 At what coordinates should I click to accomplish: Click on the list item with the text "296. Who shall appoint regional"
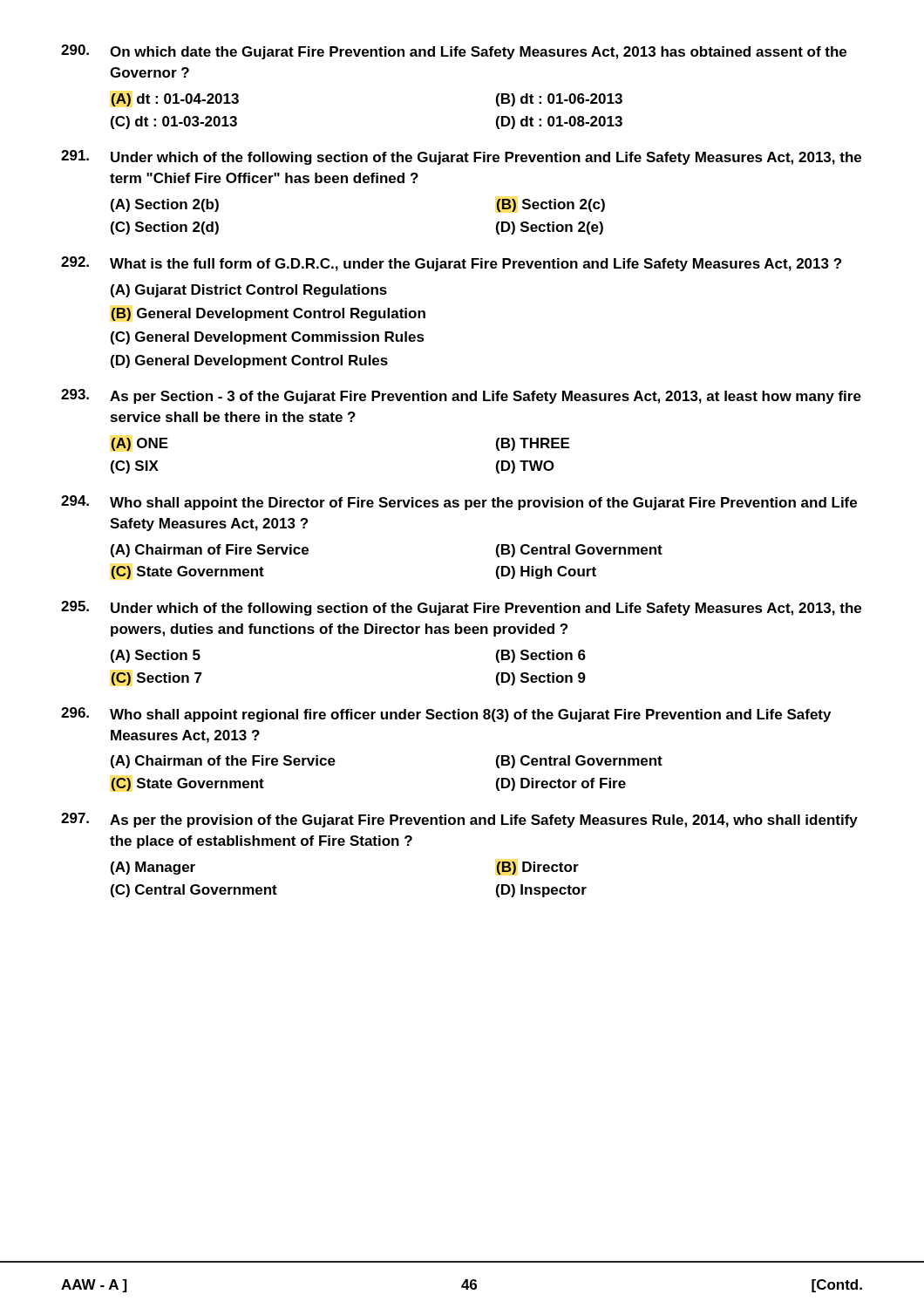446,715
